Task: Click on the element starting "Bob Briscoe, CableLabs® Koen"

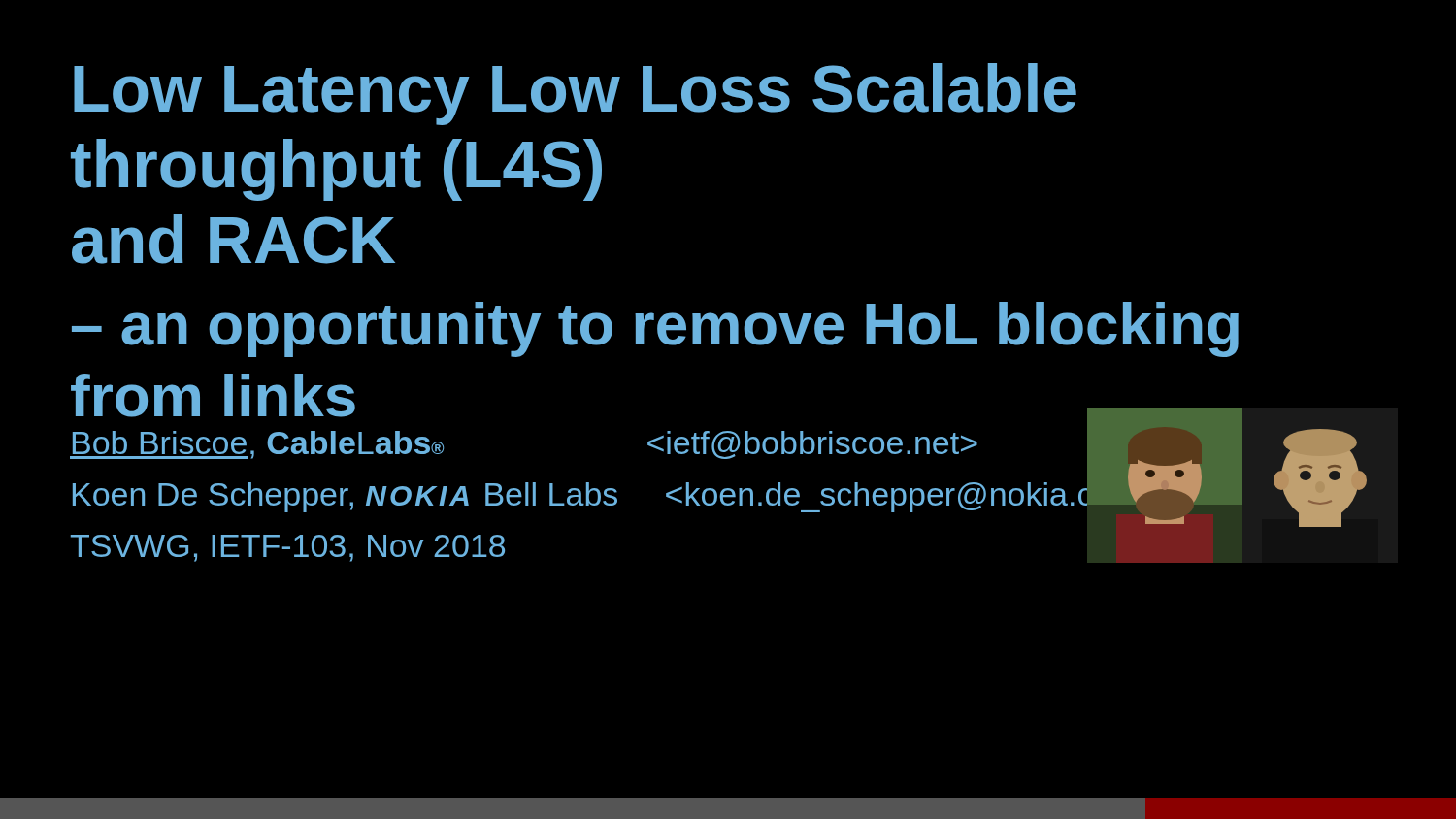Action: 614,491
